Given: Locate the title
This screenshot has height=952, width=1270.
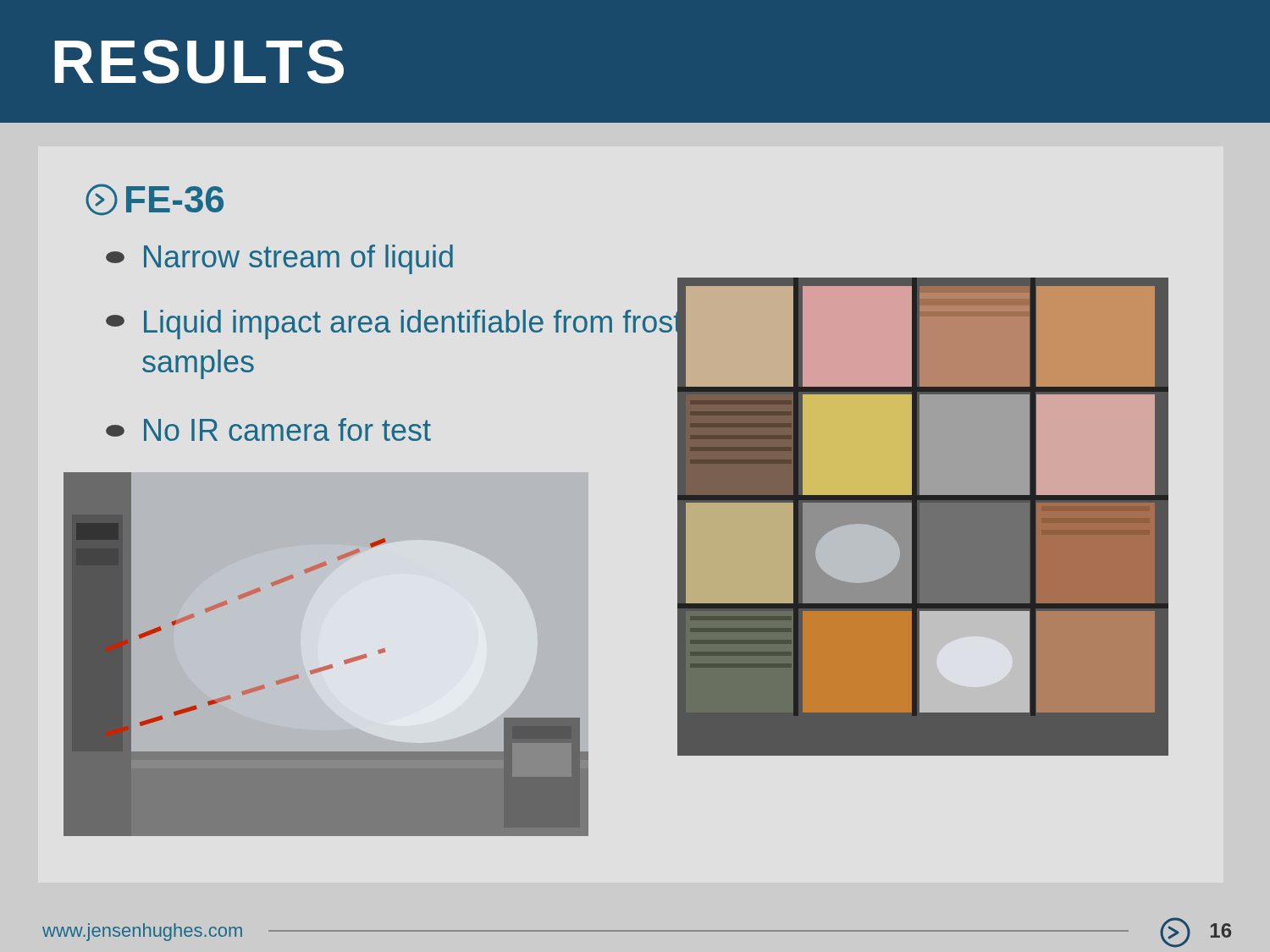Looking at the screenshot, I should tap(200, 61).
